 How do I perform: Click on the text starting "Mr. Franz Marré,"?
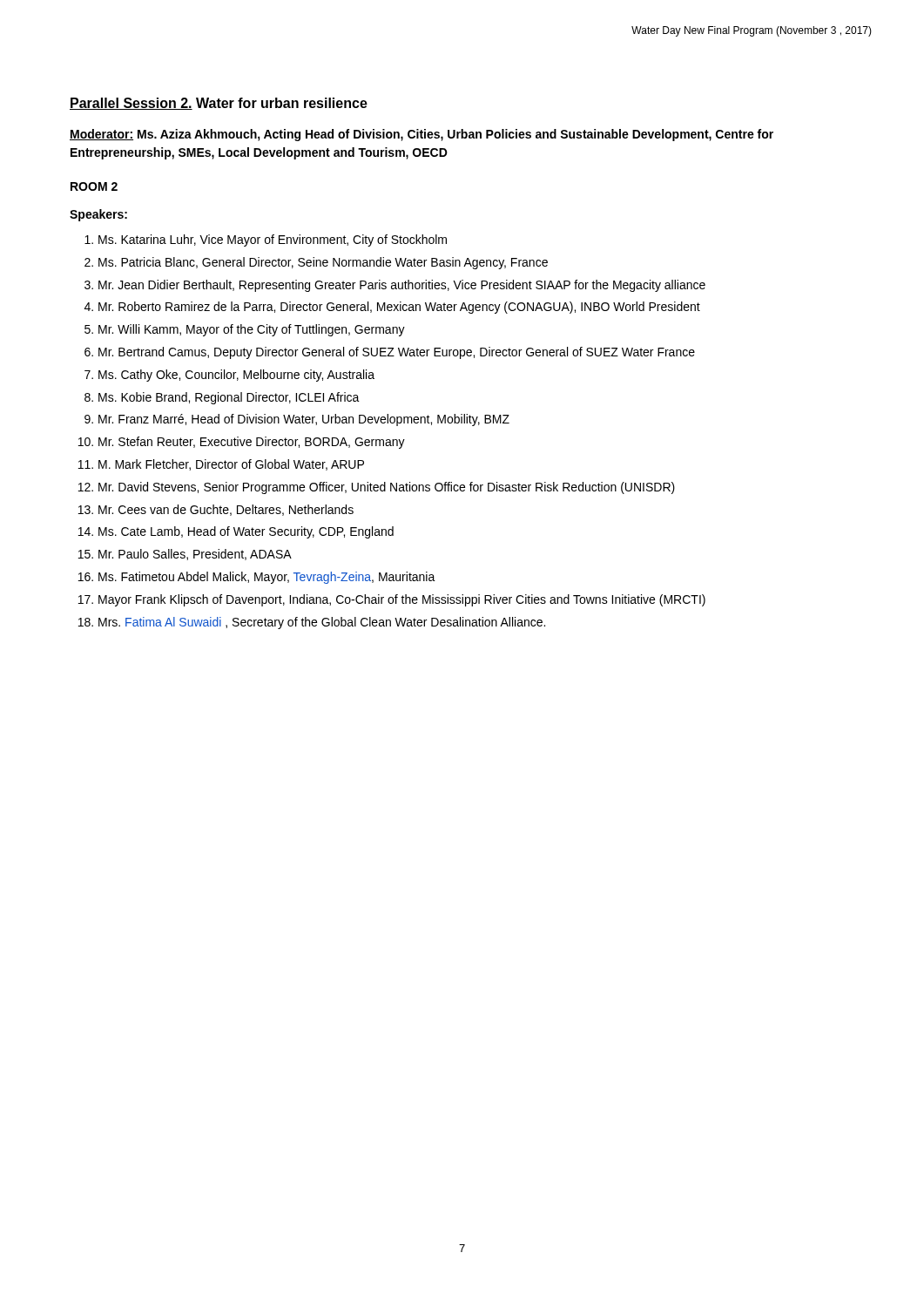pos(304,419)
